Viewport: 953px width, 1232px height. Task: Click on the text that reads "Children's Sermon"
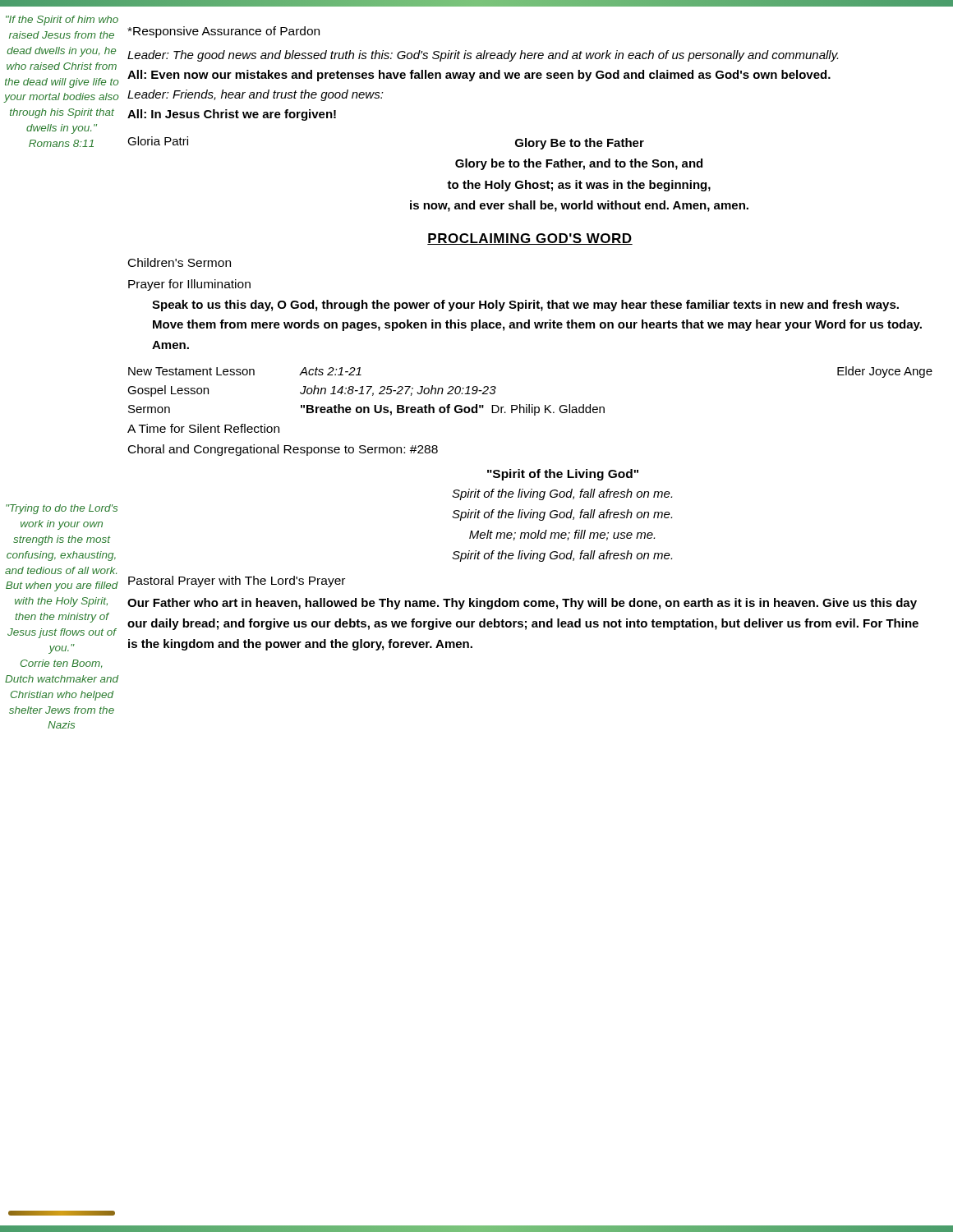point(180,262)
